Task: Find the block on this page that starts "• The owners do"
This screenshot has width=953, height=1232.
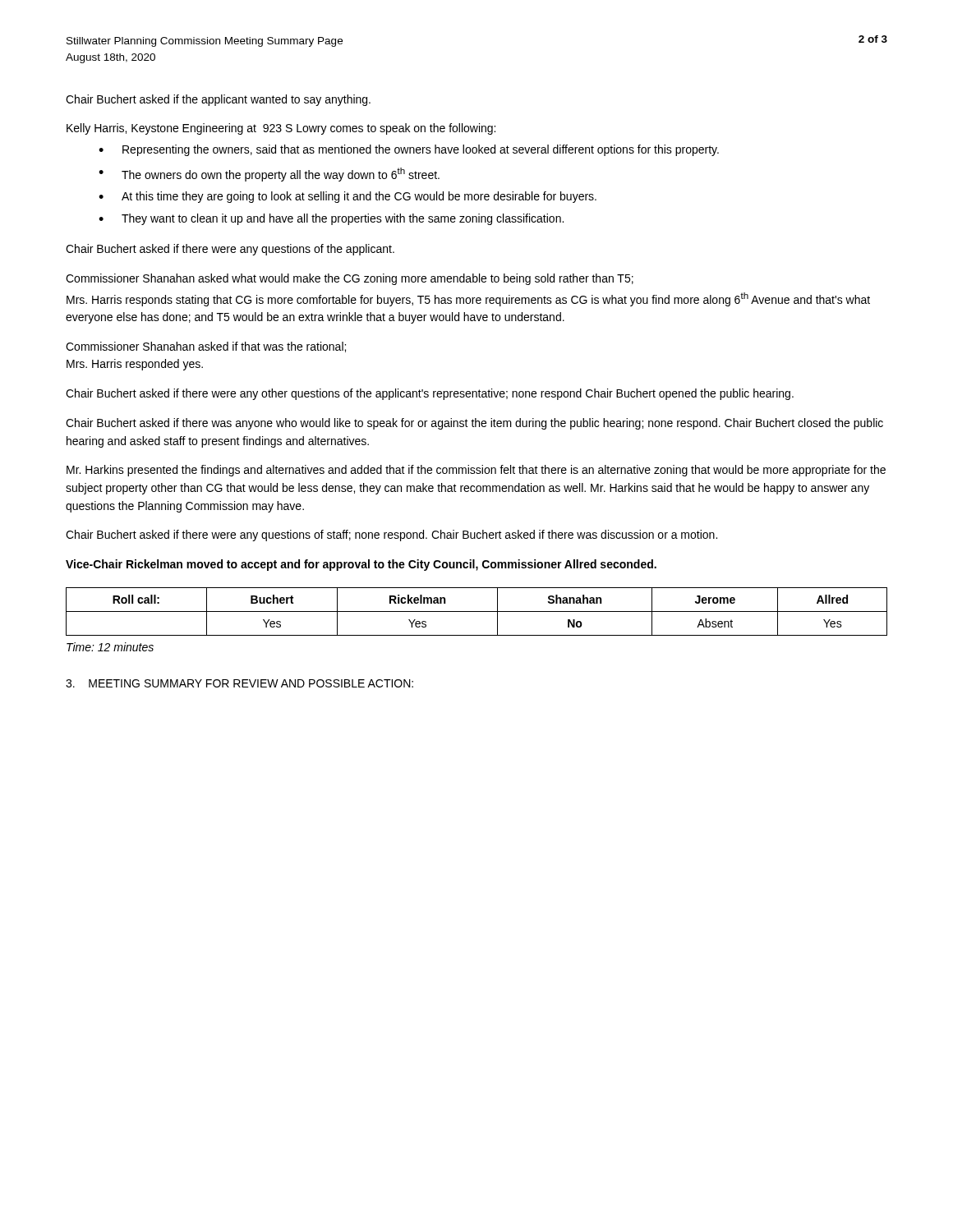Action: coord(269,175)
